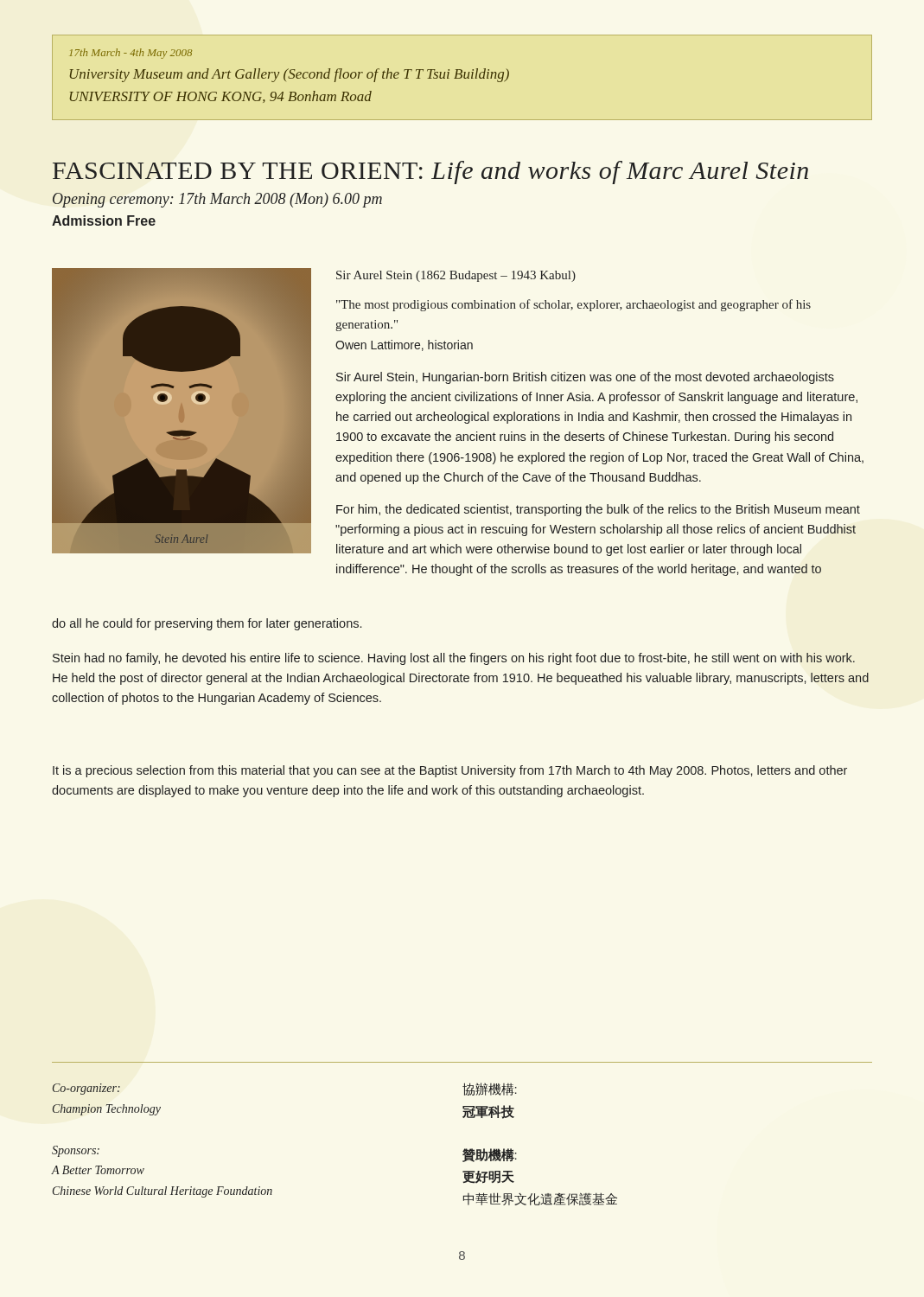Click on the text block that reads "For him, the dedicated"
The width and height of the screenshot is (924, 1297).
(x=604, y=540)
